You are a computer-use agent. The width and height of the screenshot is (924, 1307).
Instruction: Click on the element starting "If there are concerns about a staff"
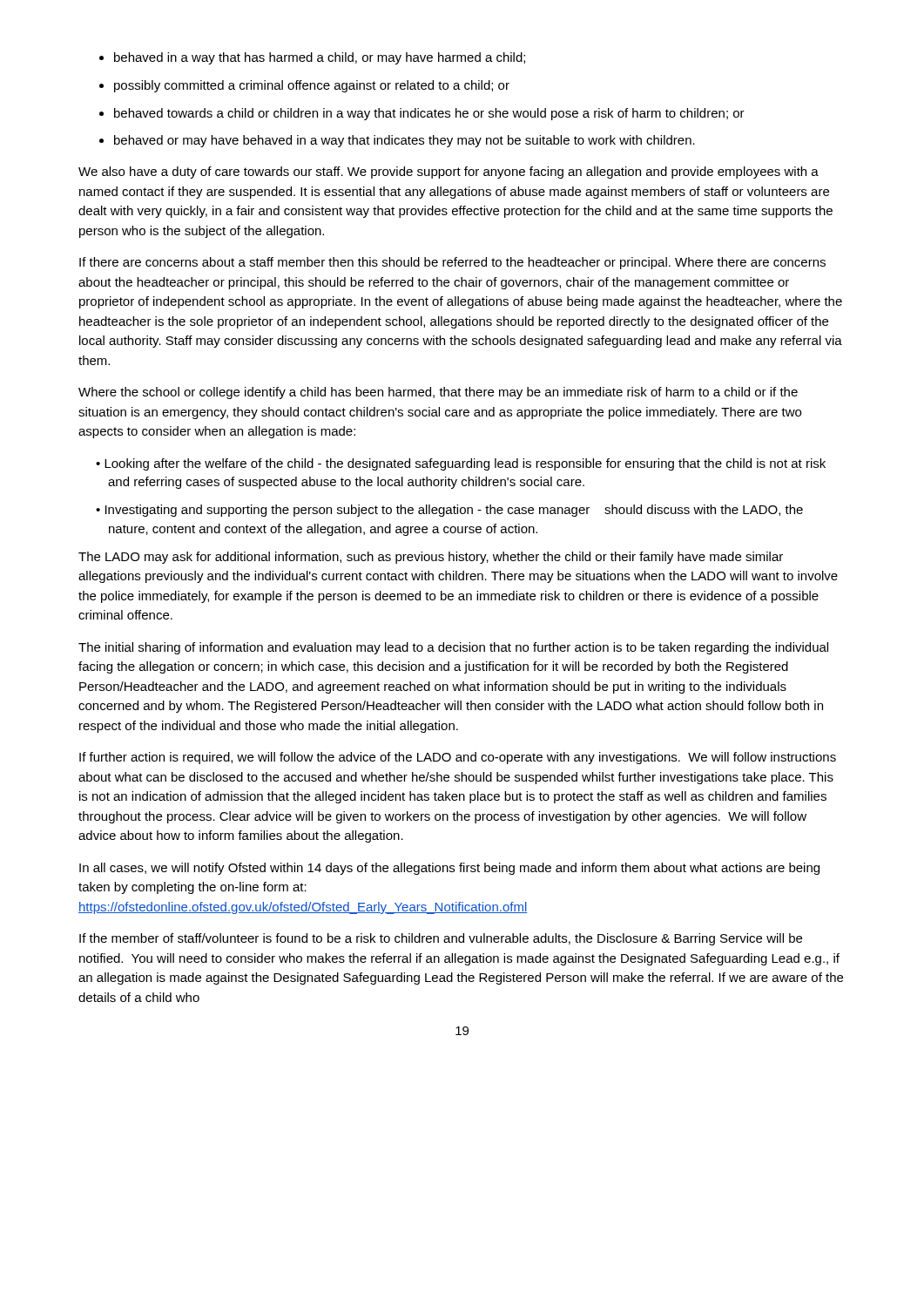(x=460, y=311)
